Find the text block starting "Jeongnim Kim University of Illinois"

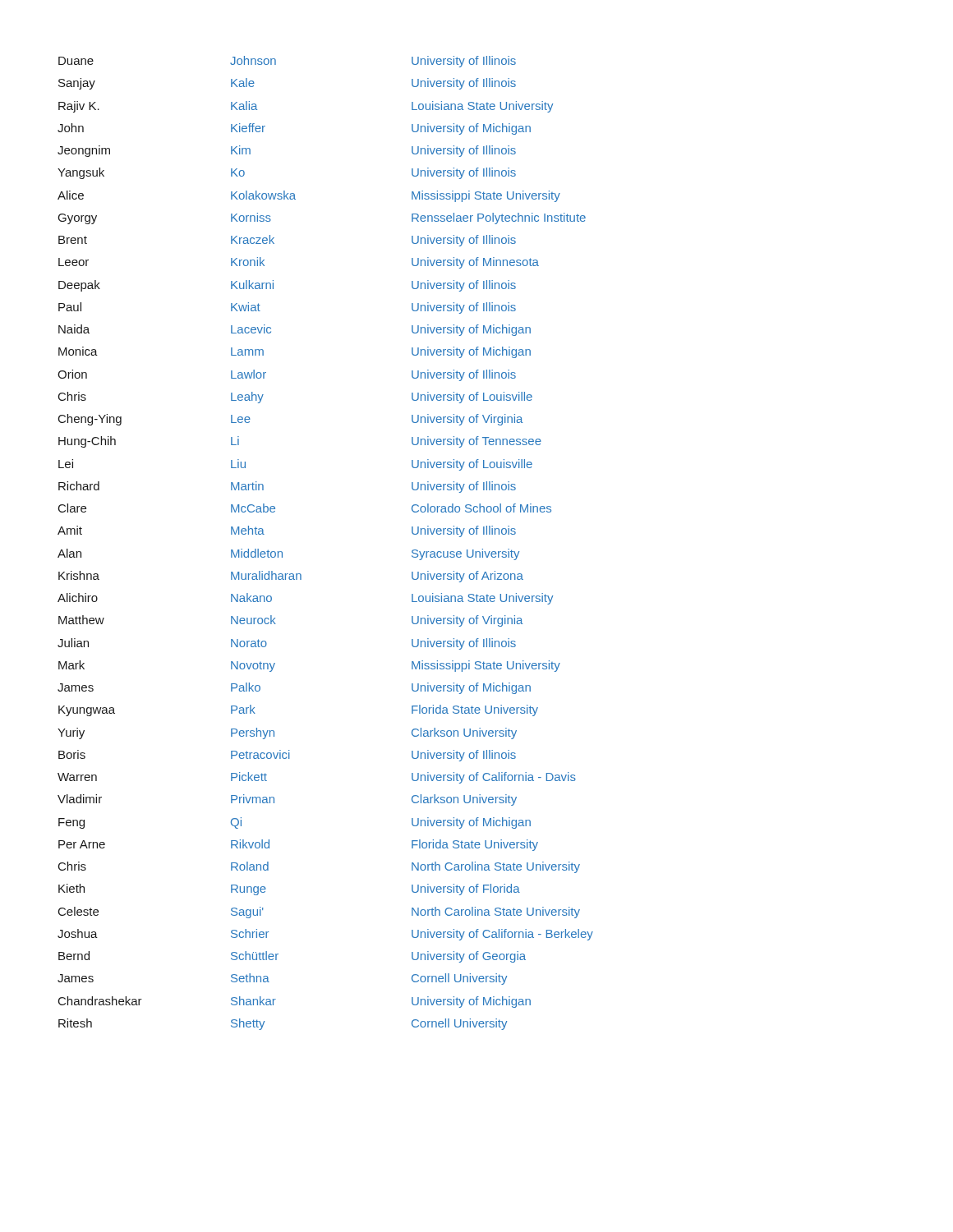(x=476, y=150)
